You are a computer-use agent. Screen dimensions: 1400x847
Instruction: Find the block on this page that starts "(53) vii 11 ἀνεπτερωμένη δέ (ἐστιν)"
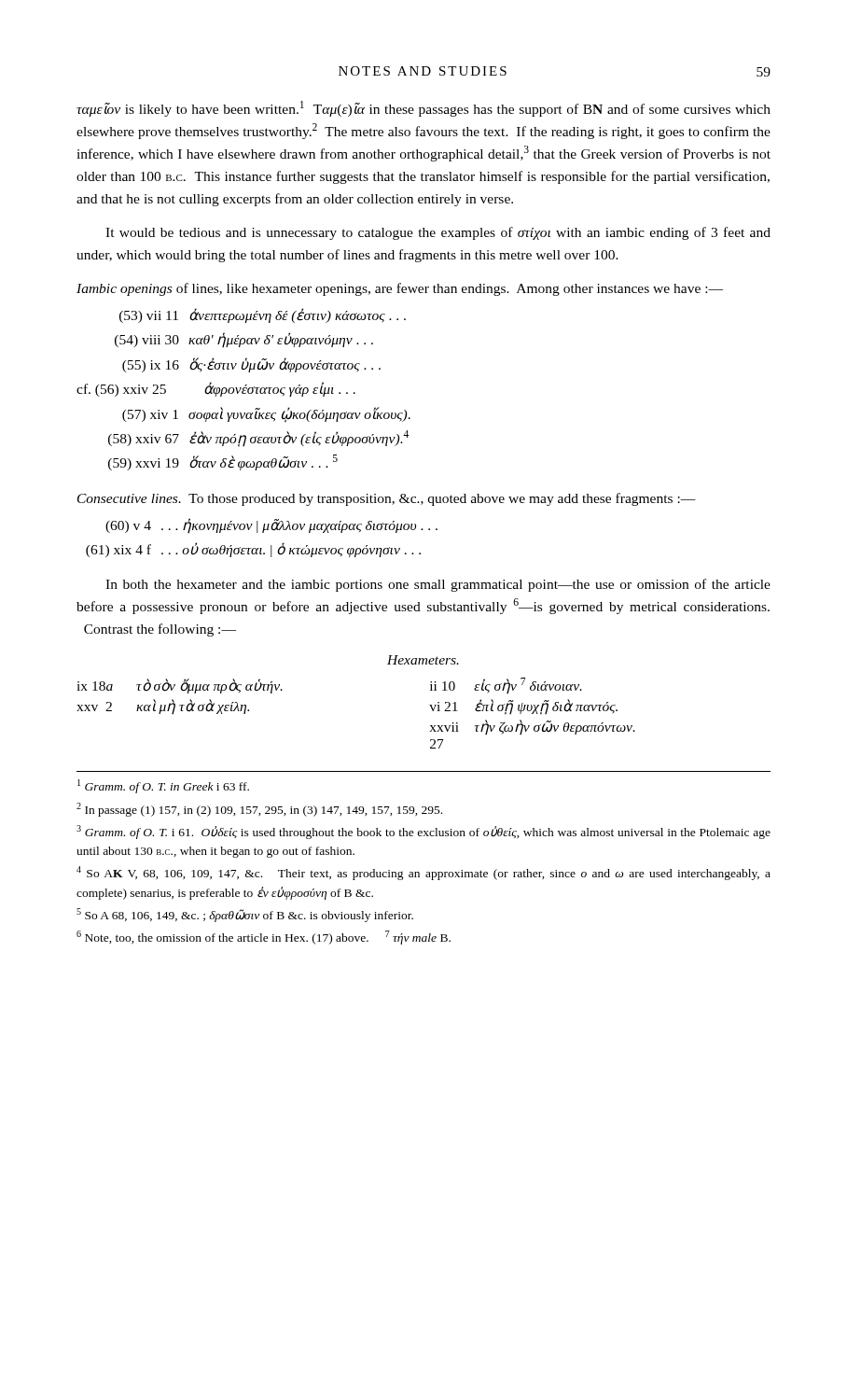pyautogui.click(x=263, y=315)
